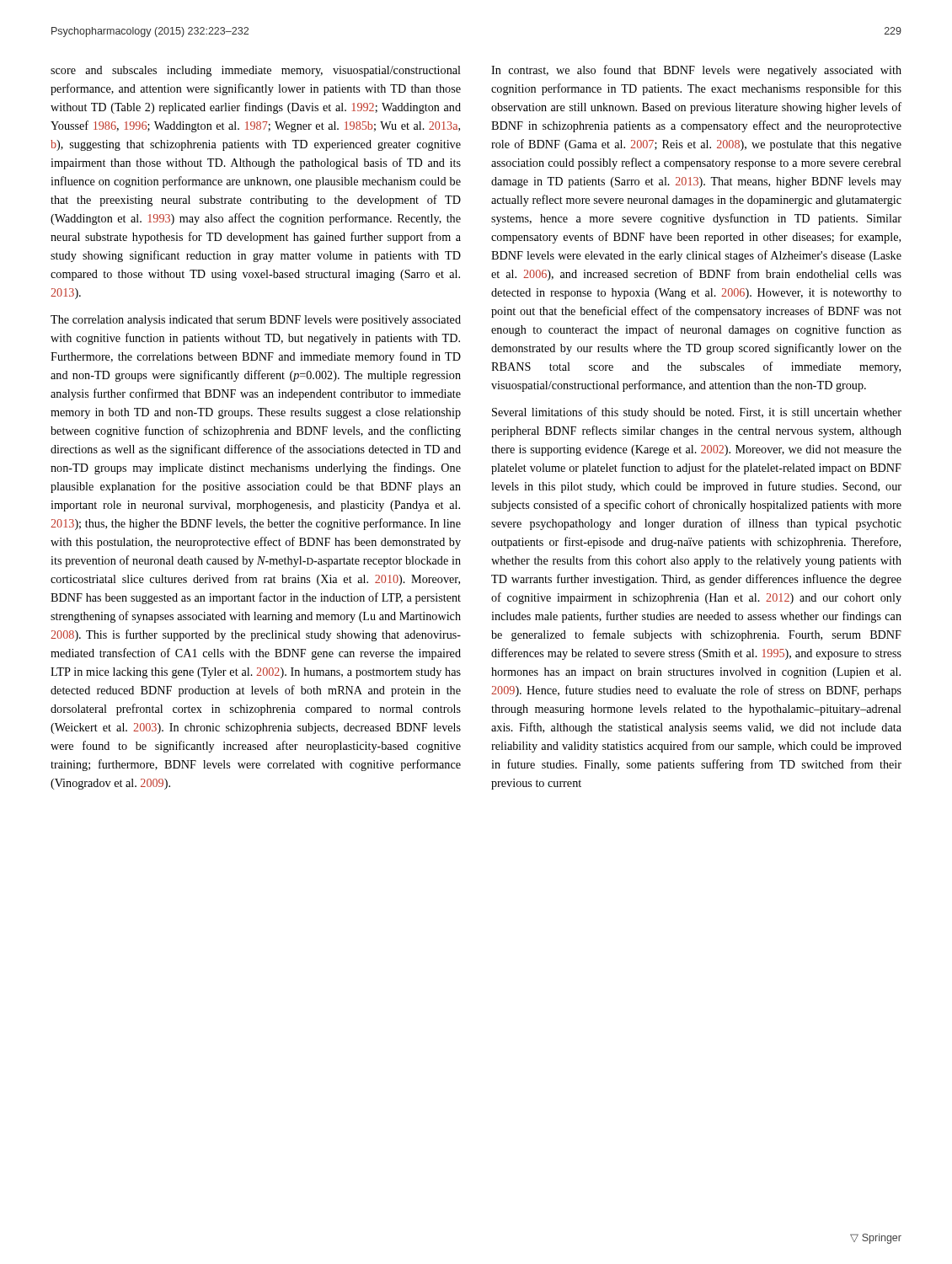Point to the region starting "In contrast, we also found that"
This screenshot has height=1264, width=952.
tap(696, 426)
